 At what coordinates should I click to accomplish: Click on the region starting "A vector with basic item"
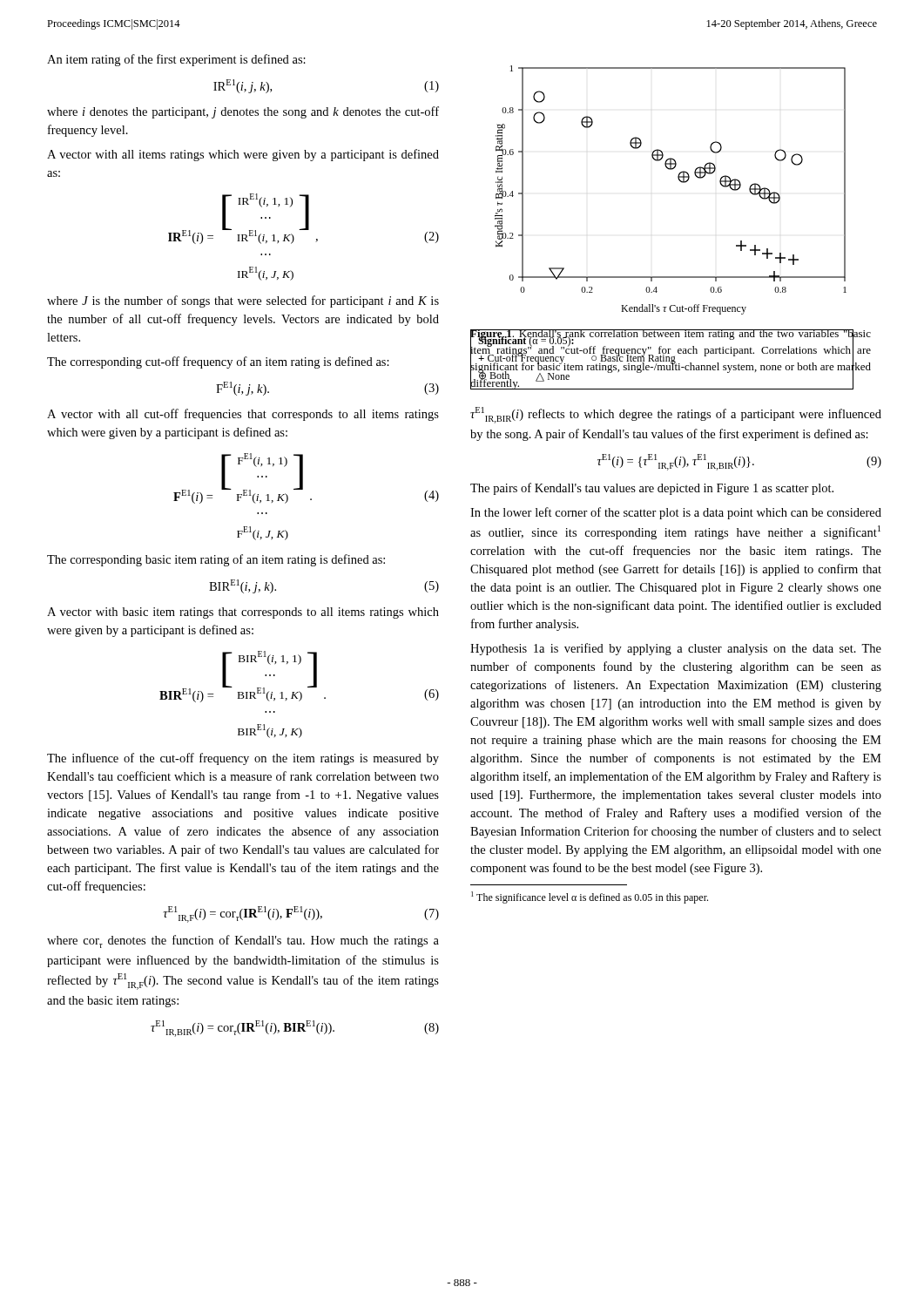click(x=243, y=621)
